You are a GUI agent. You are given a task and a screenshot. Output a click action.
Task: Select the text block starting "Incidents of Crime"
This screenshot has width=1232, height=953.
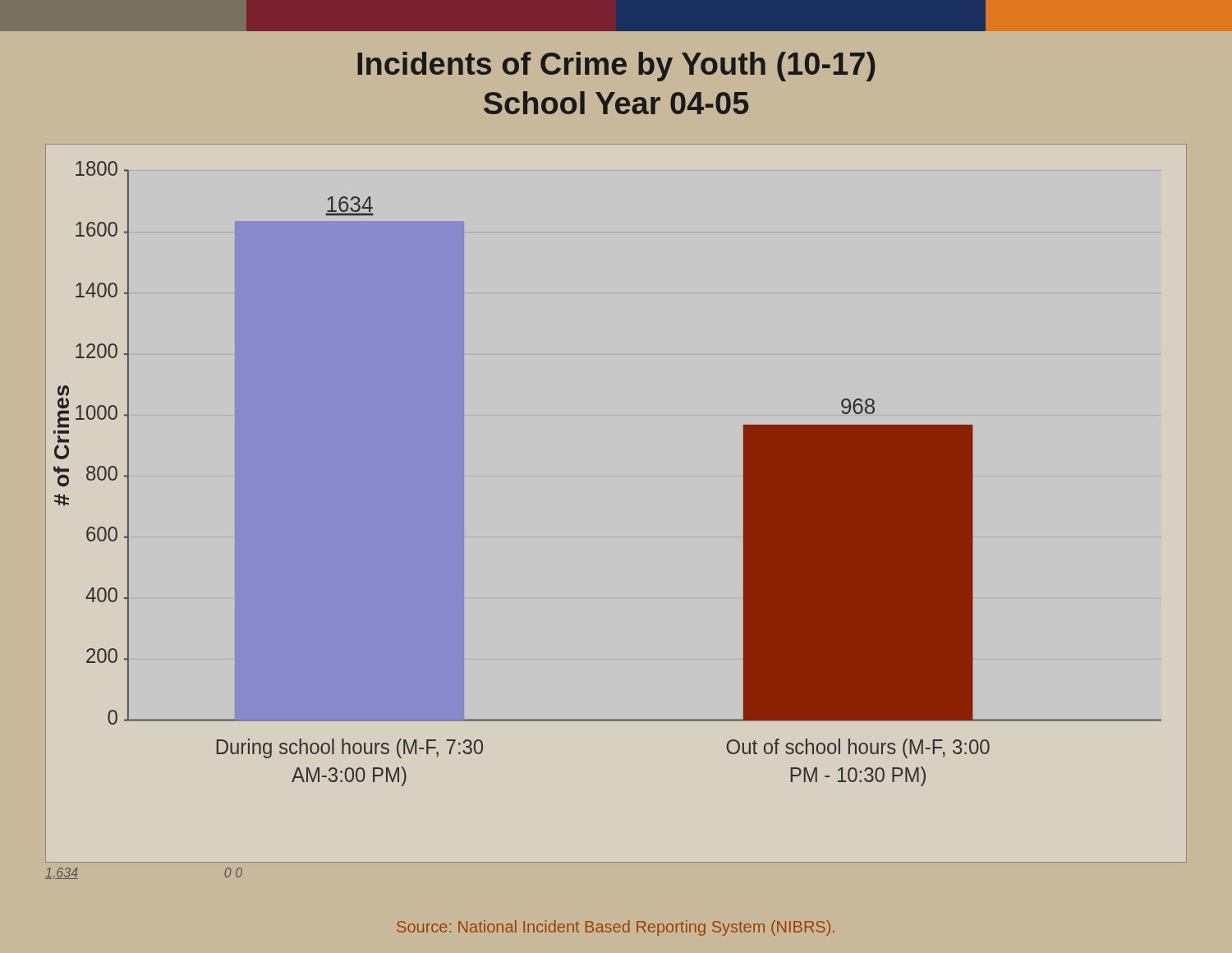pyautogui.click(x=616, y=84)
